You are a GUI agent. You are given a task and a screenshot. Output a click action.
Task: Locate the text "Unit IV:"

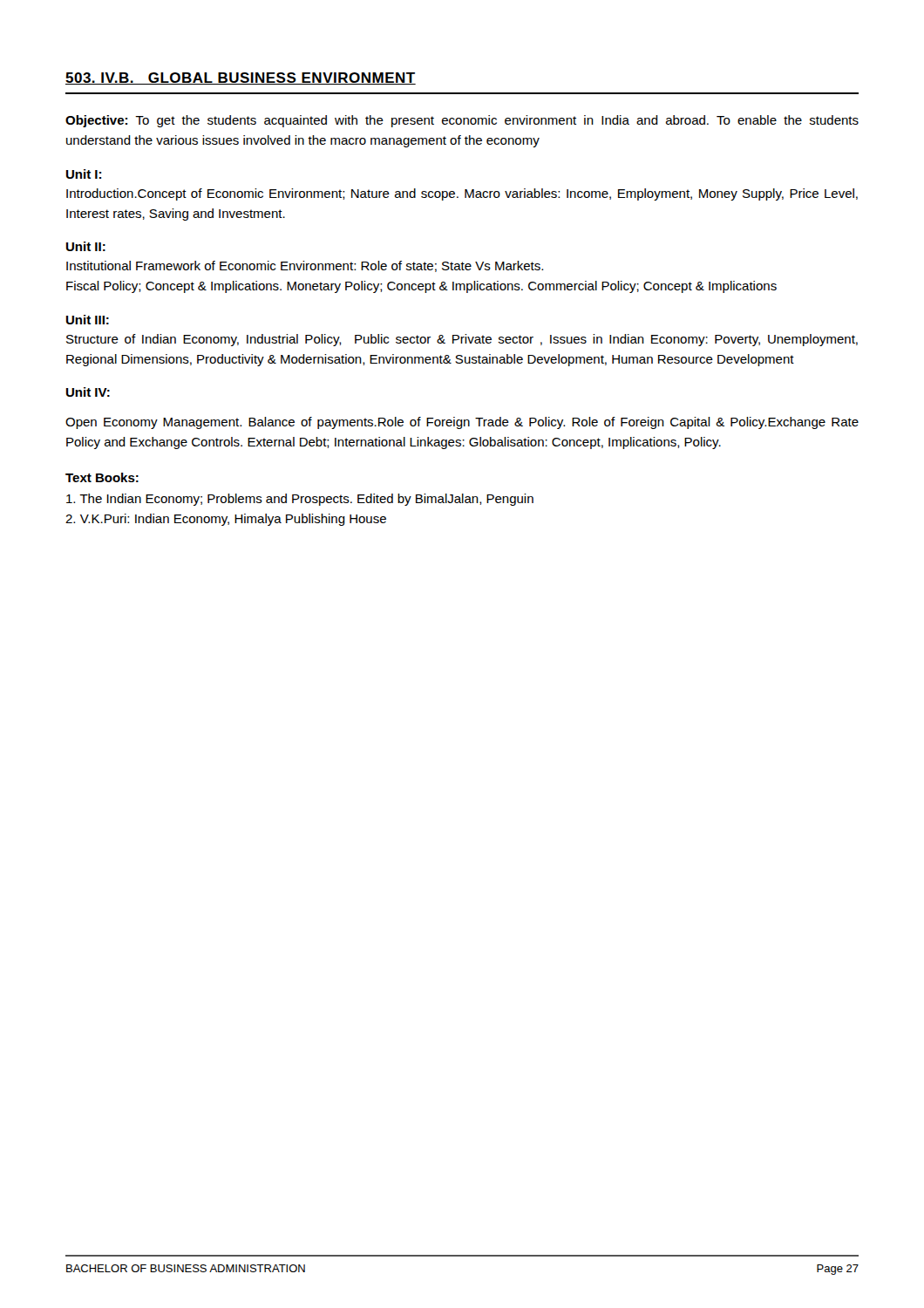point(88,392)
